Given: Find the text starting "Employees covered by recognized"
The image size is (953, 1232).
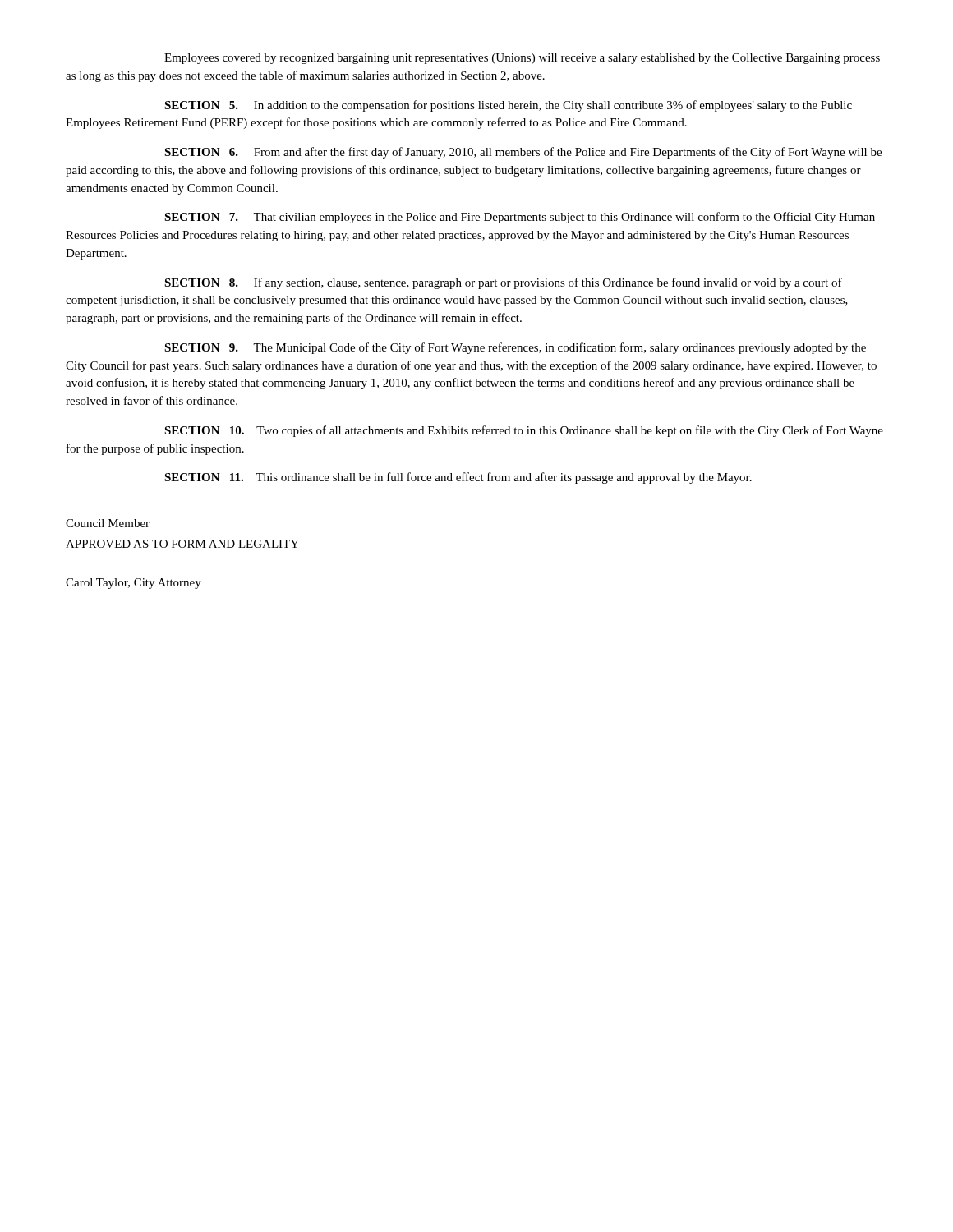Looking at the screenshot, I should [x=476, y=67].
